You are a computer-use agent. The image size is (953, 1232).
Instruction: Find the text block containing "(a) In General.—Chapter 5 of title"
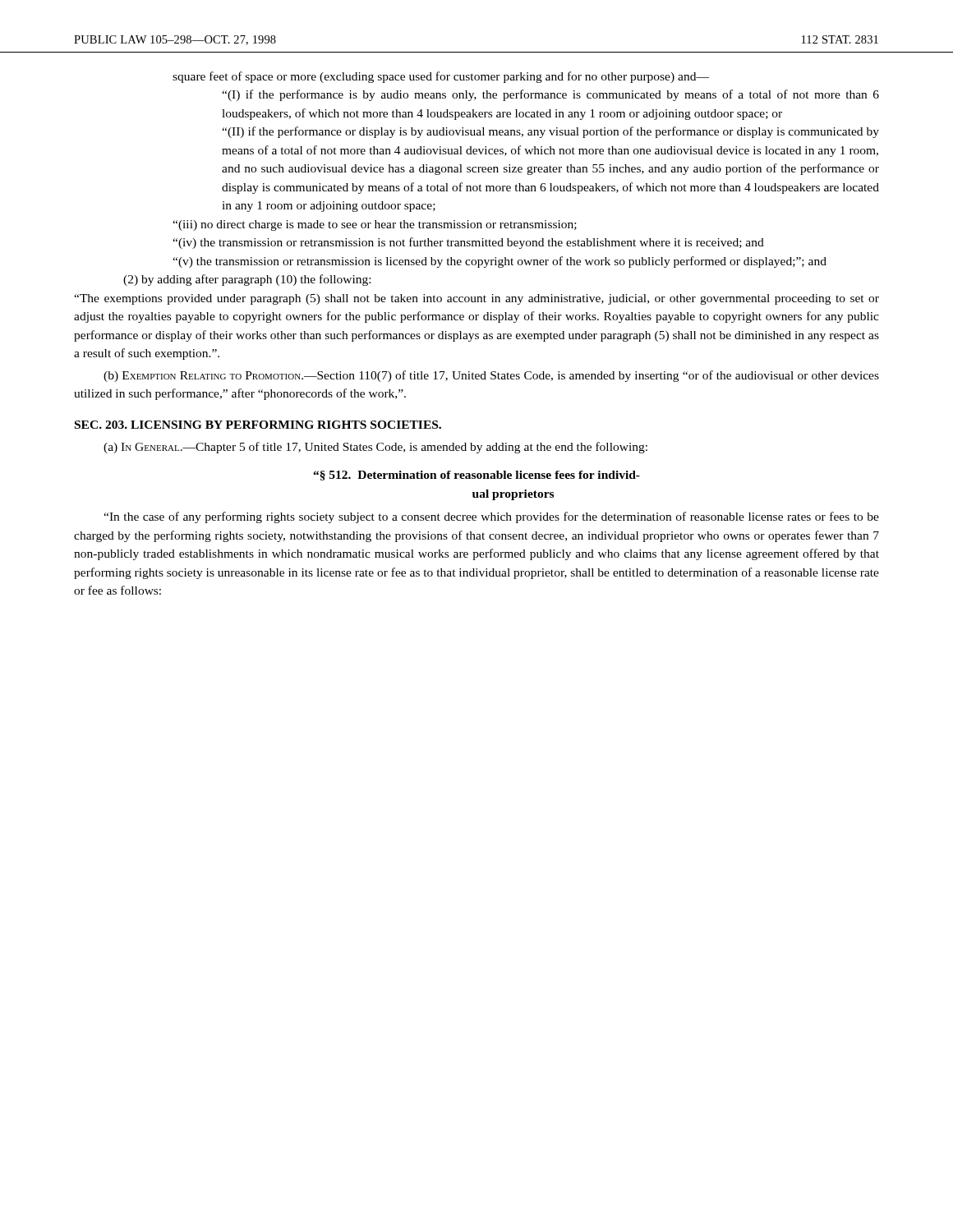click(x=476, y=447)
